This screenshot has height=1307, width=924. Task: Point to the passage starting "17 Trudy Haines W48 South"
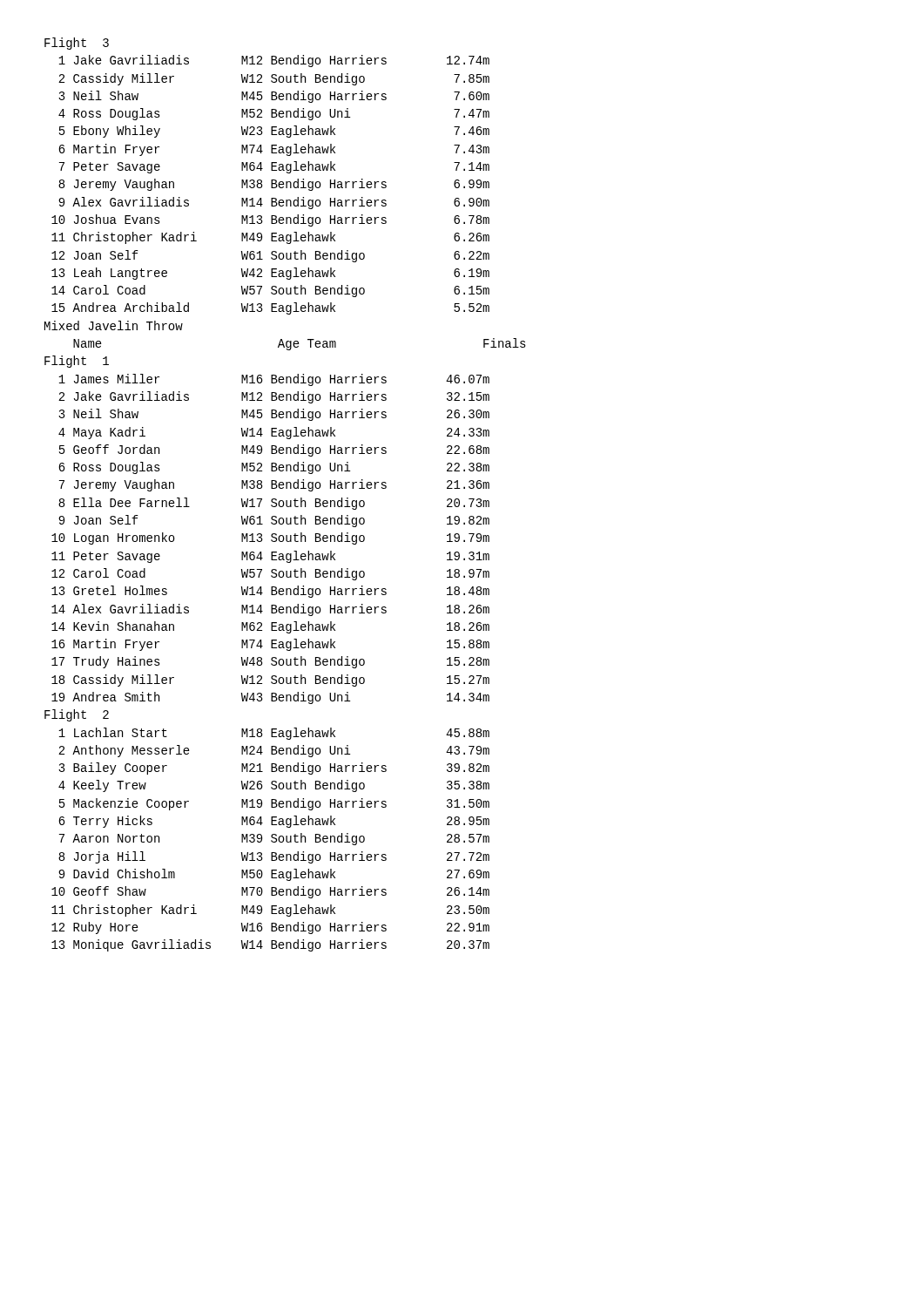coord(462,663)
